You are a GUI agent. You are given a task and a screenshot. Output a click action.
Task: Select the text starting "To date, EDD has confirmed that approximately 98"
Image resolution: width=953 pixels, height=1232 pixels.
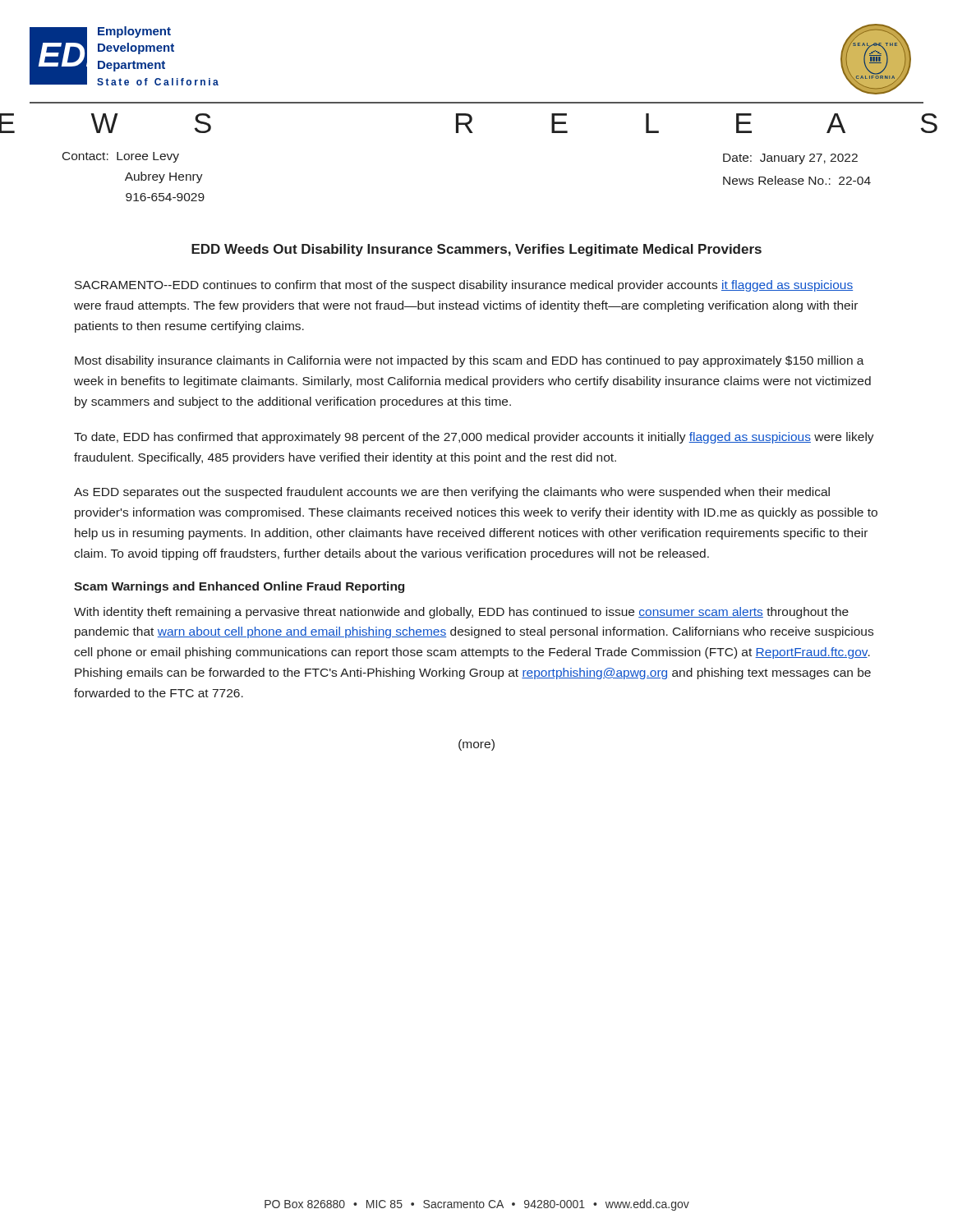point(474,447)
